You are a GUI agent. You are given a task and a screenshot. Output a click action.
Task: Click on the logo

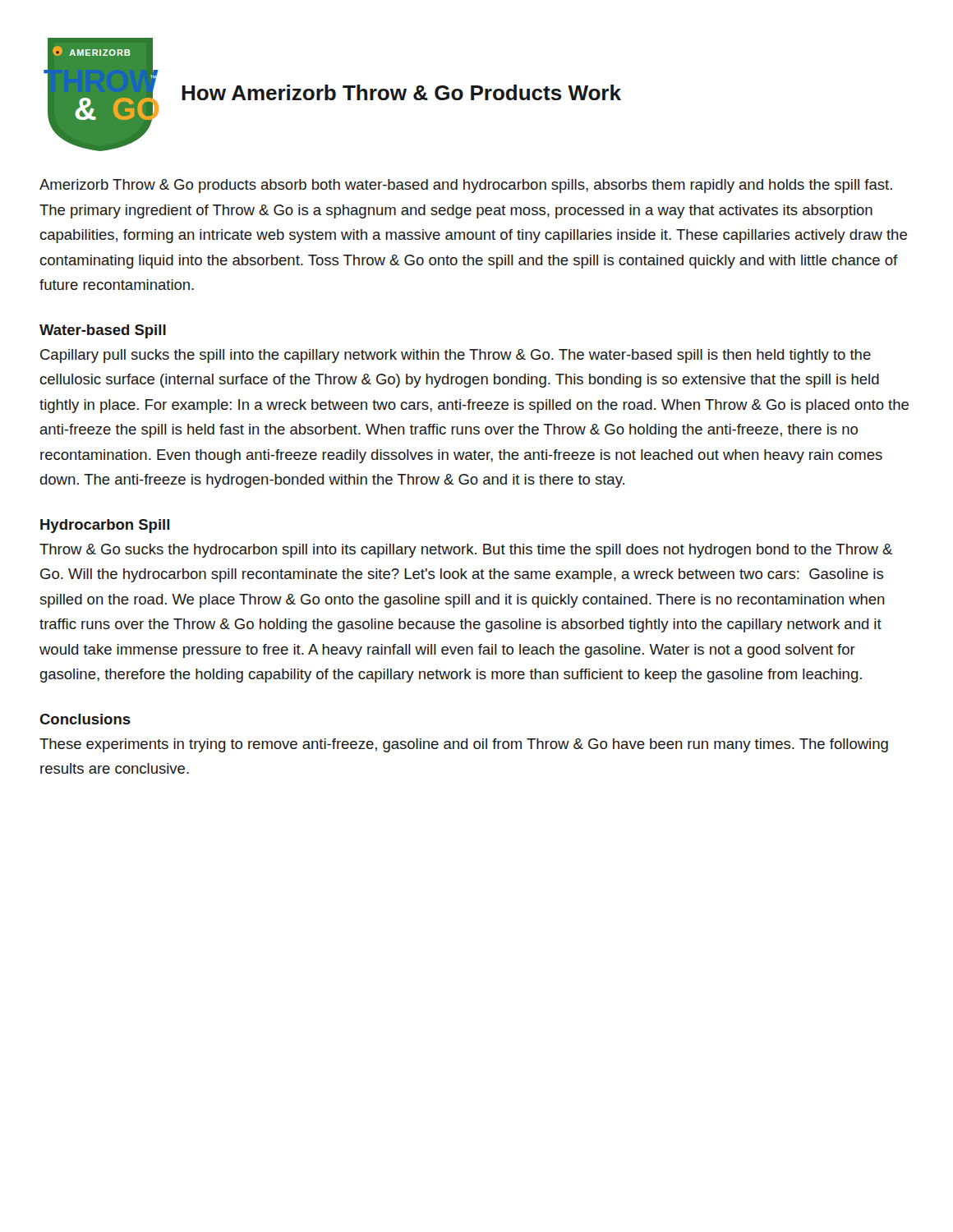coord(100,90)
